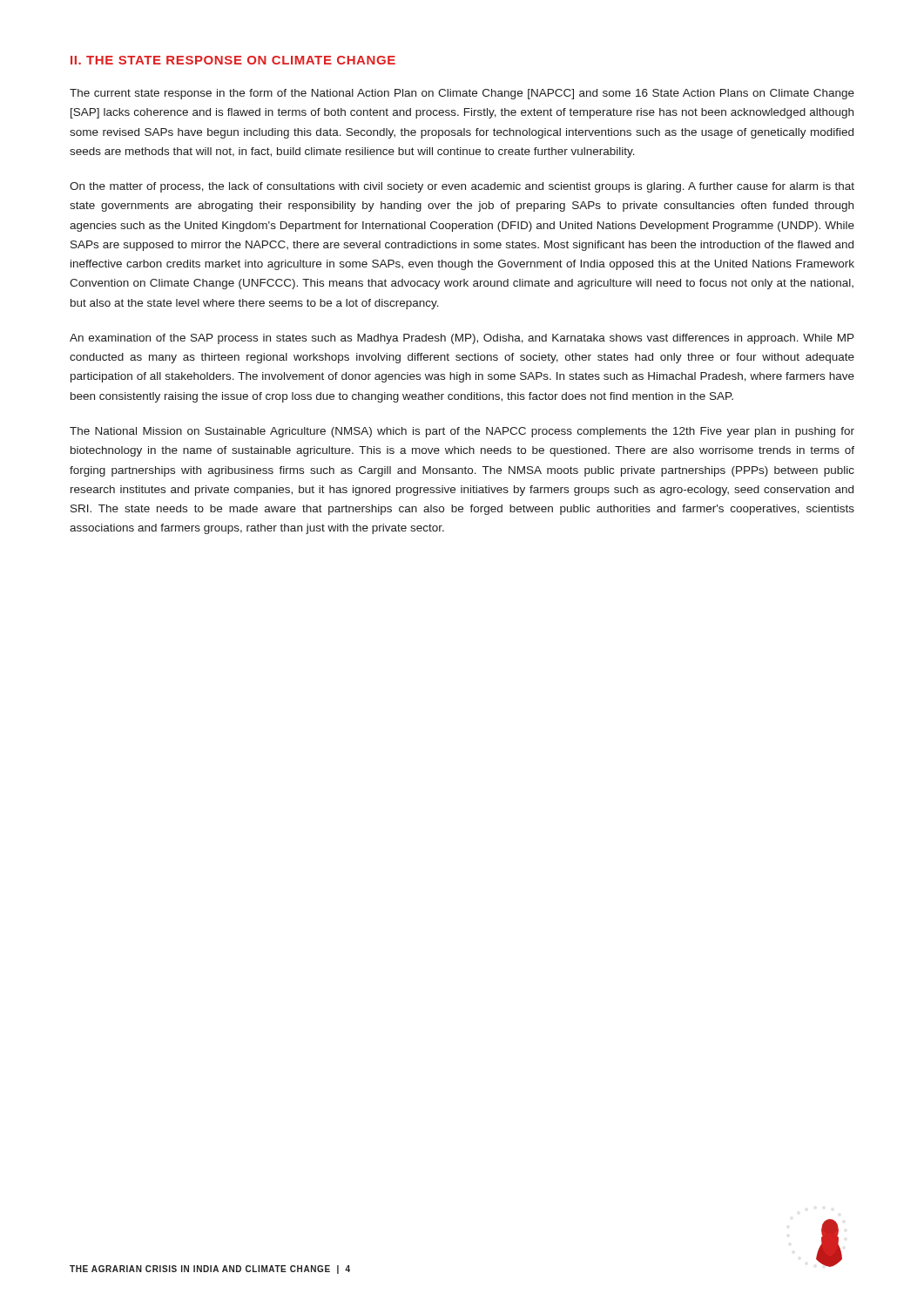
Task: Where is the passage that starts "On the matter of process, the lack"?
Action: point(462,244)
